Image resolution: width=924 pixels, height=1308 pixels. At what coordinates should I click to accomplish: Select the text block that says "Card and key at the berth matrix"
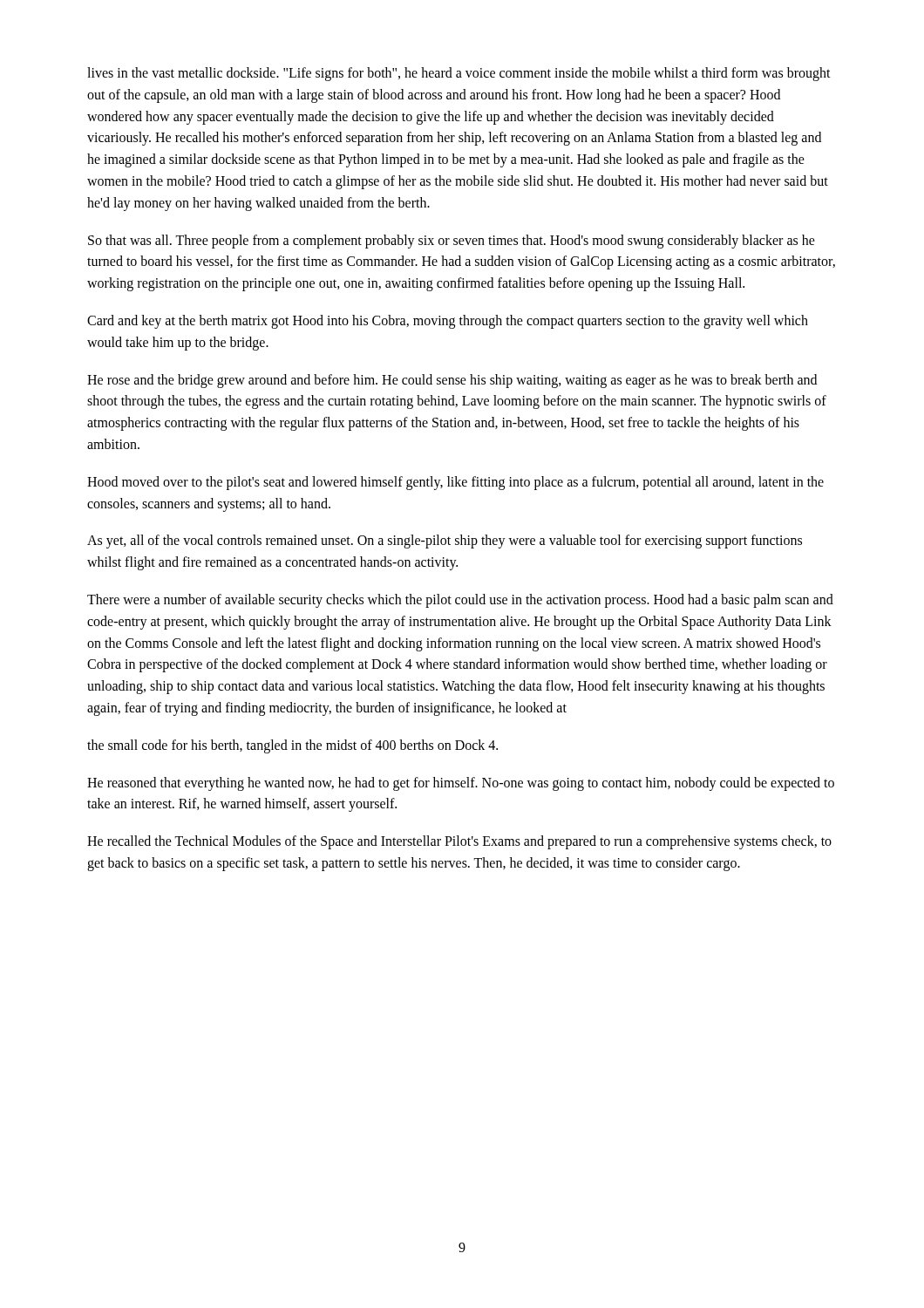pos(448,331)
